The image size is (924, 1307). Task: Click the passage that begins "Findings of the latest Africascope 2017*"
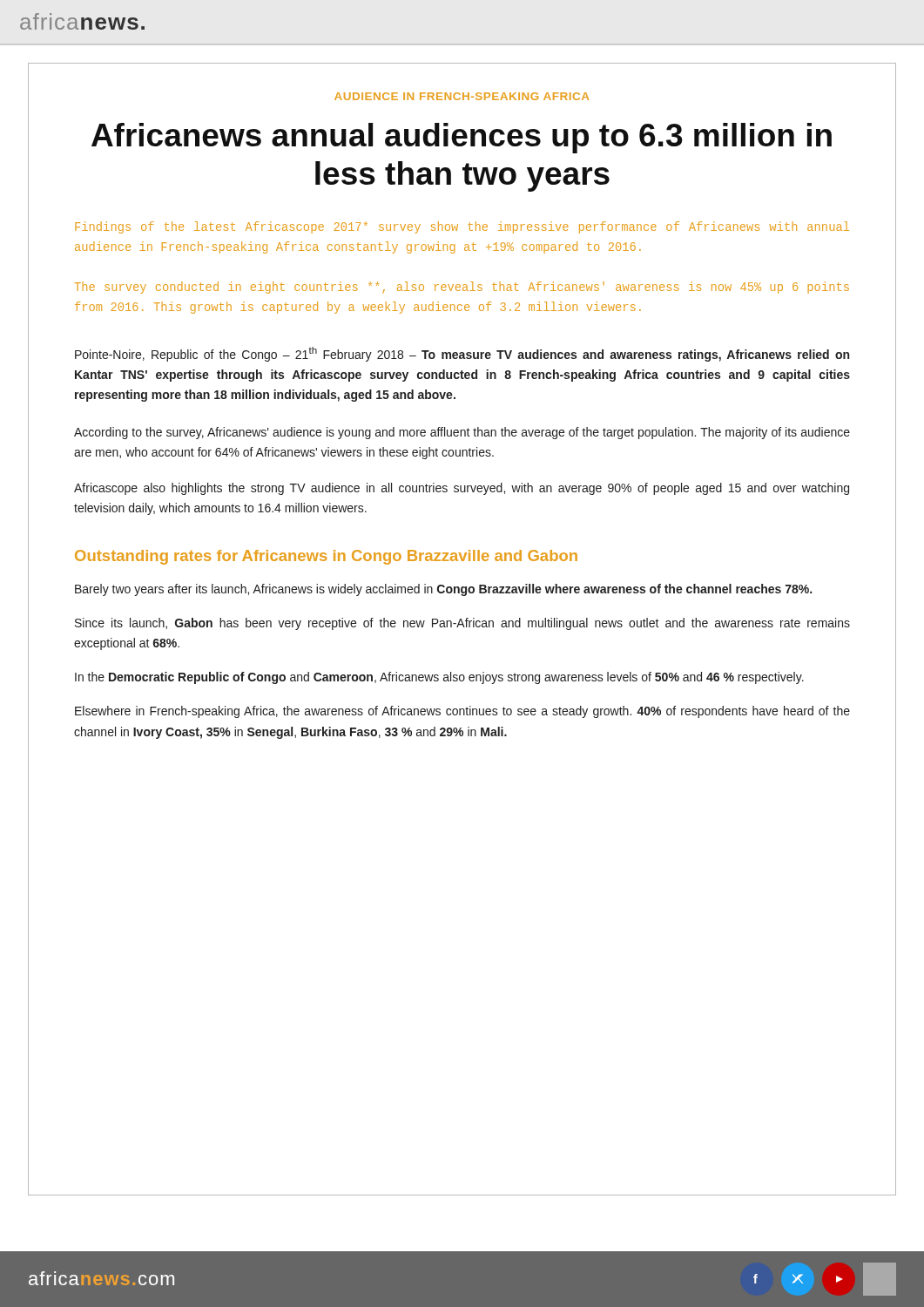[x=462, y=238]
